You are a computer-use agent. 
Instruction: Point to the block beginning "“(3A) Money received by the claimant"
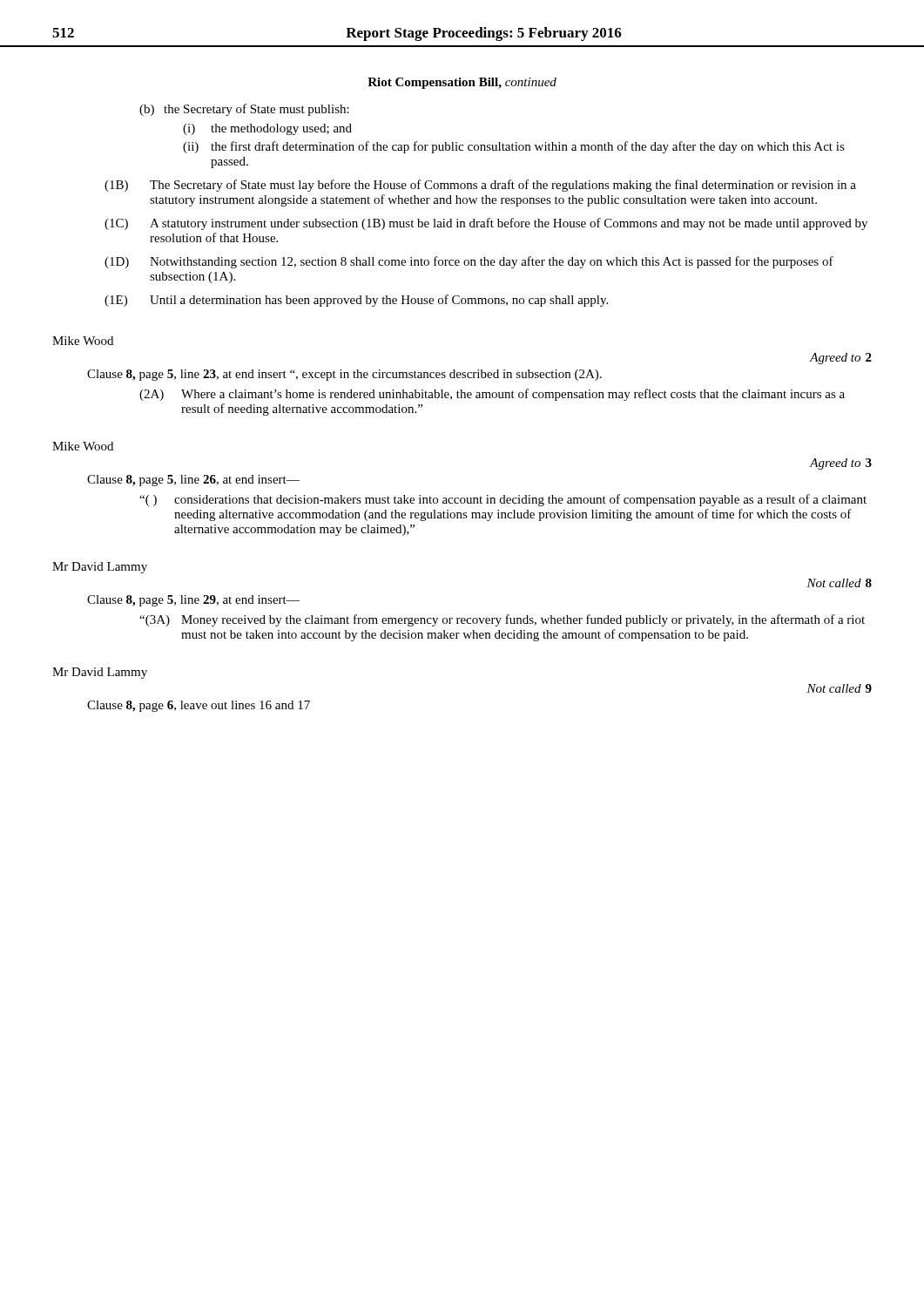coord(506,627)
